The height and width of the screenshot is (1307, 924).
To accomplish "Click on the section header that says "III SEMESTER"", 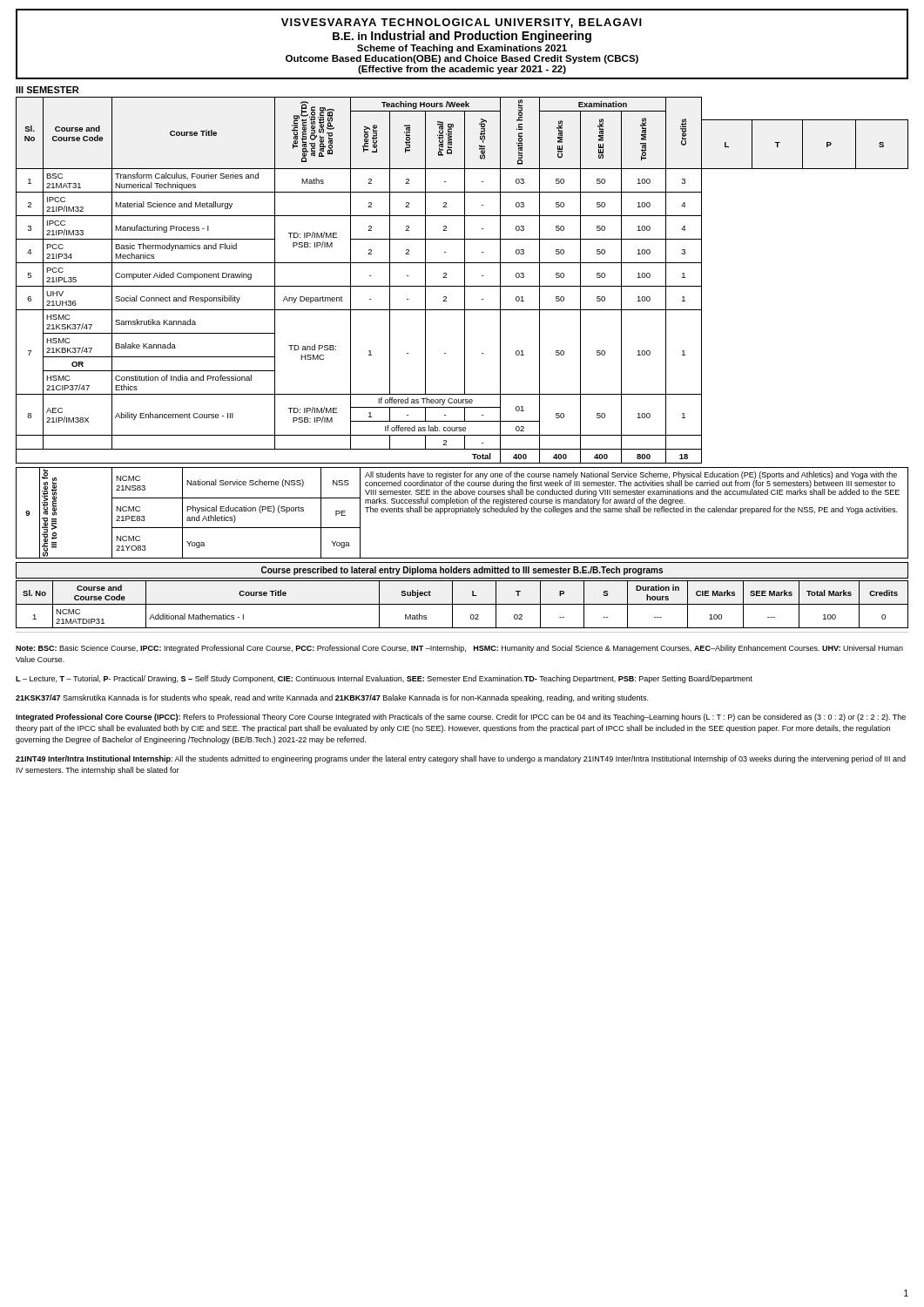I will coord(47,90).
